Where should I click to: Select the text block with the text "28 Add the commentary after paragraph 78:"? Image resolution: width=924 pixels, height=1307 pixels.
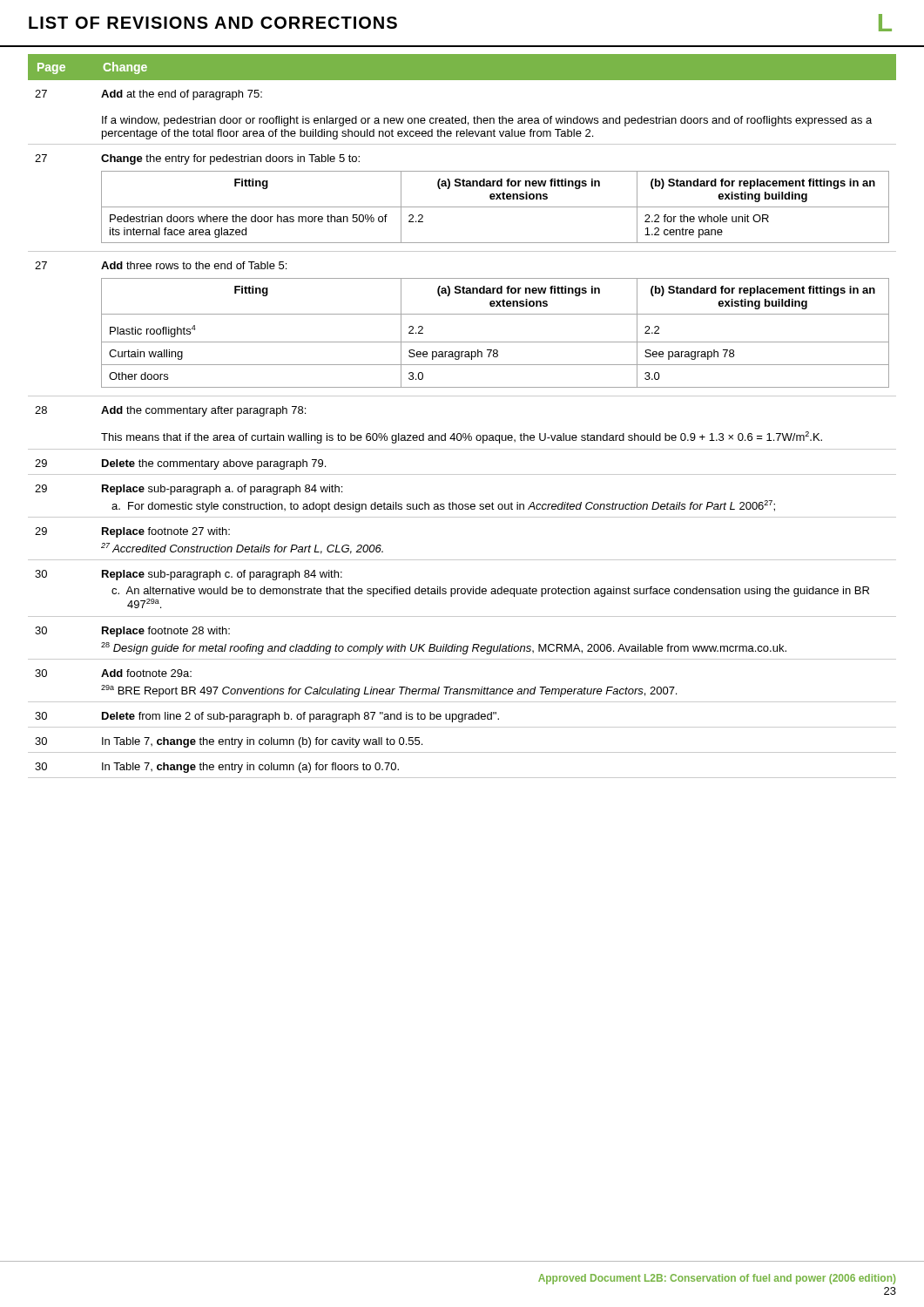point(462,423)
